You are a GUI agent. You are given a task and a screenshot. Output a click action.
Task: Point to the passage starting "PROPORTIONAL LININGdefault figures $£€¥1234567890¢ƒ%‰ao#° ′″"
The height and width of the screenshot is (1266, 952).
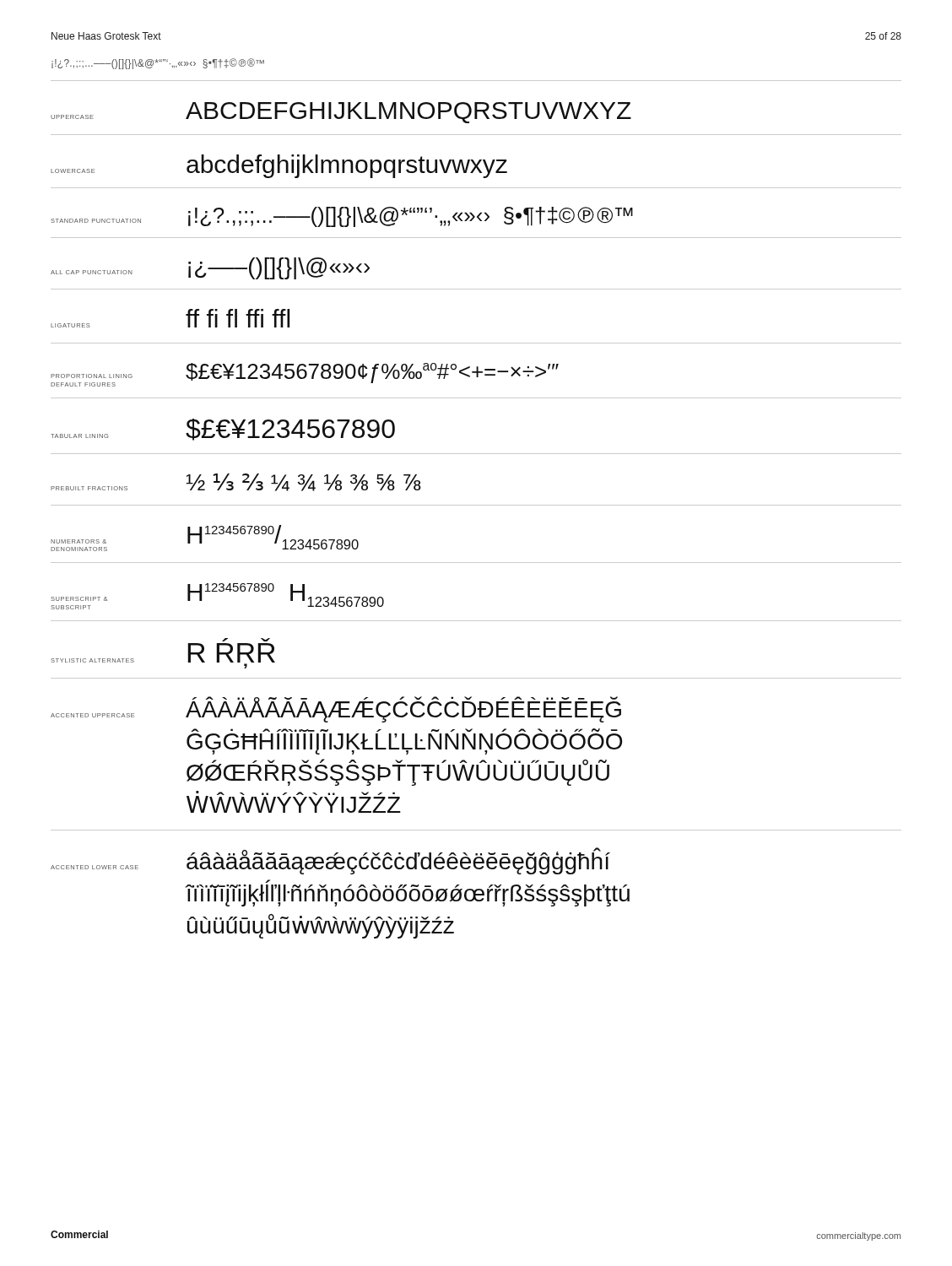[x=476, y=373]
